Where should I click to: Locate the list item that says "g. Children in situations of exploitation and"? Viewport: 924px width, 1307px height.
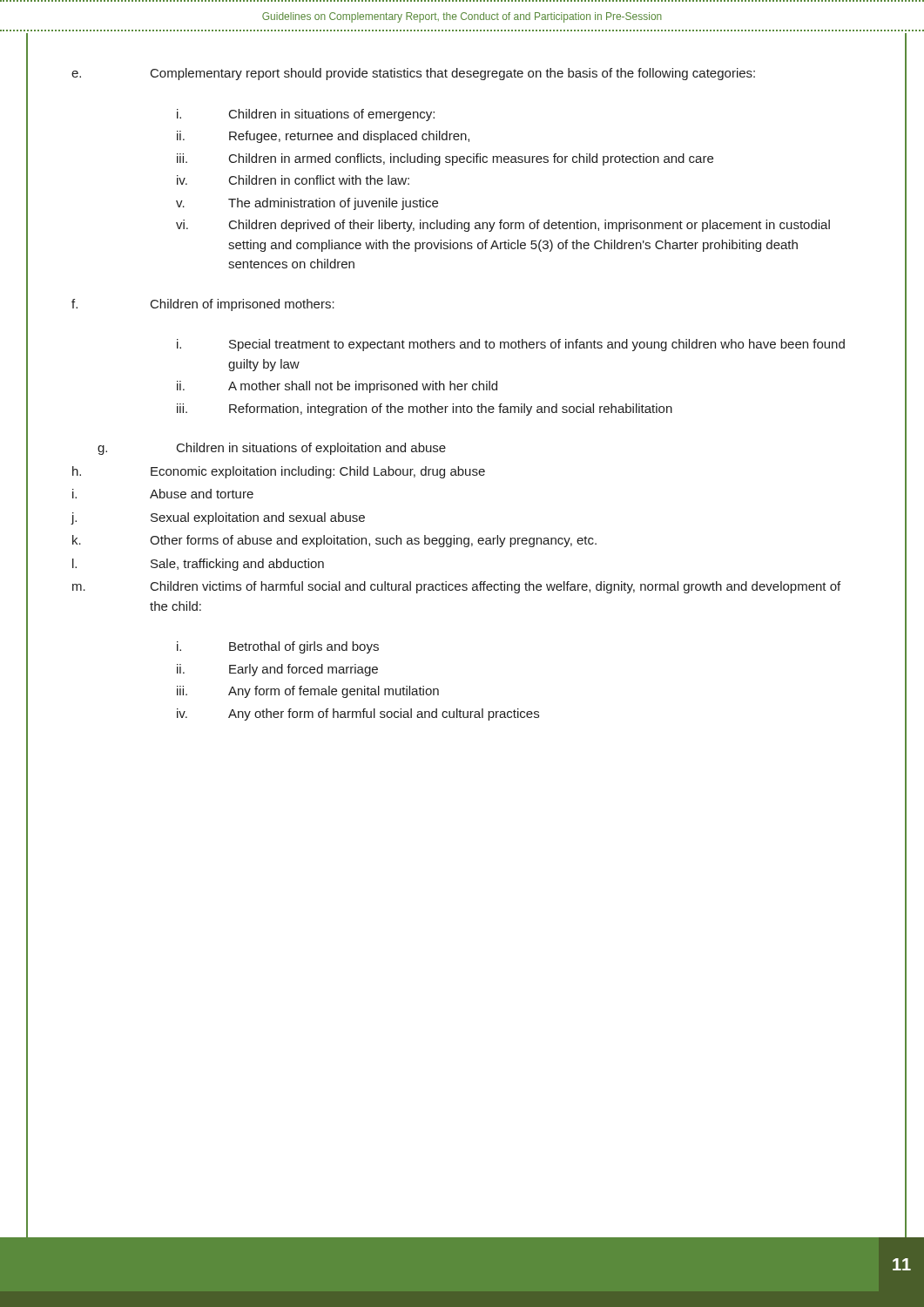(x=272, y=448)
